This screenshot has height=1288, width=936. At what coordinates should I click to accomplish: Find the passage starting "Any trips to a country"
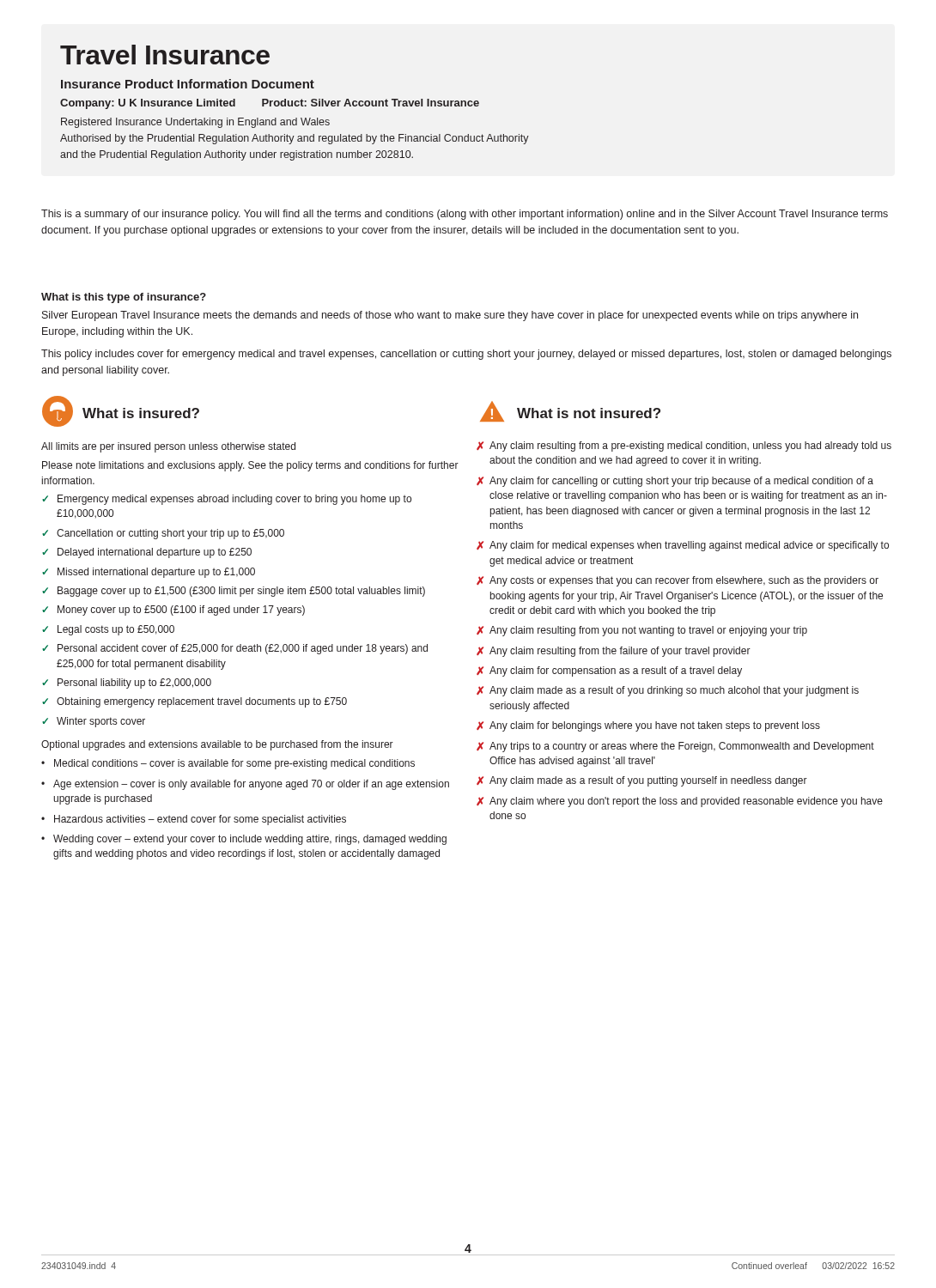(682, 753)
